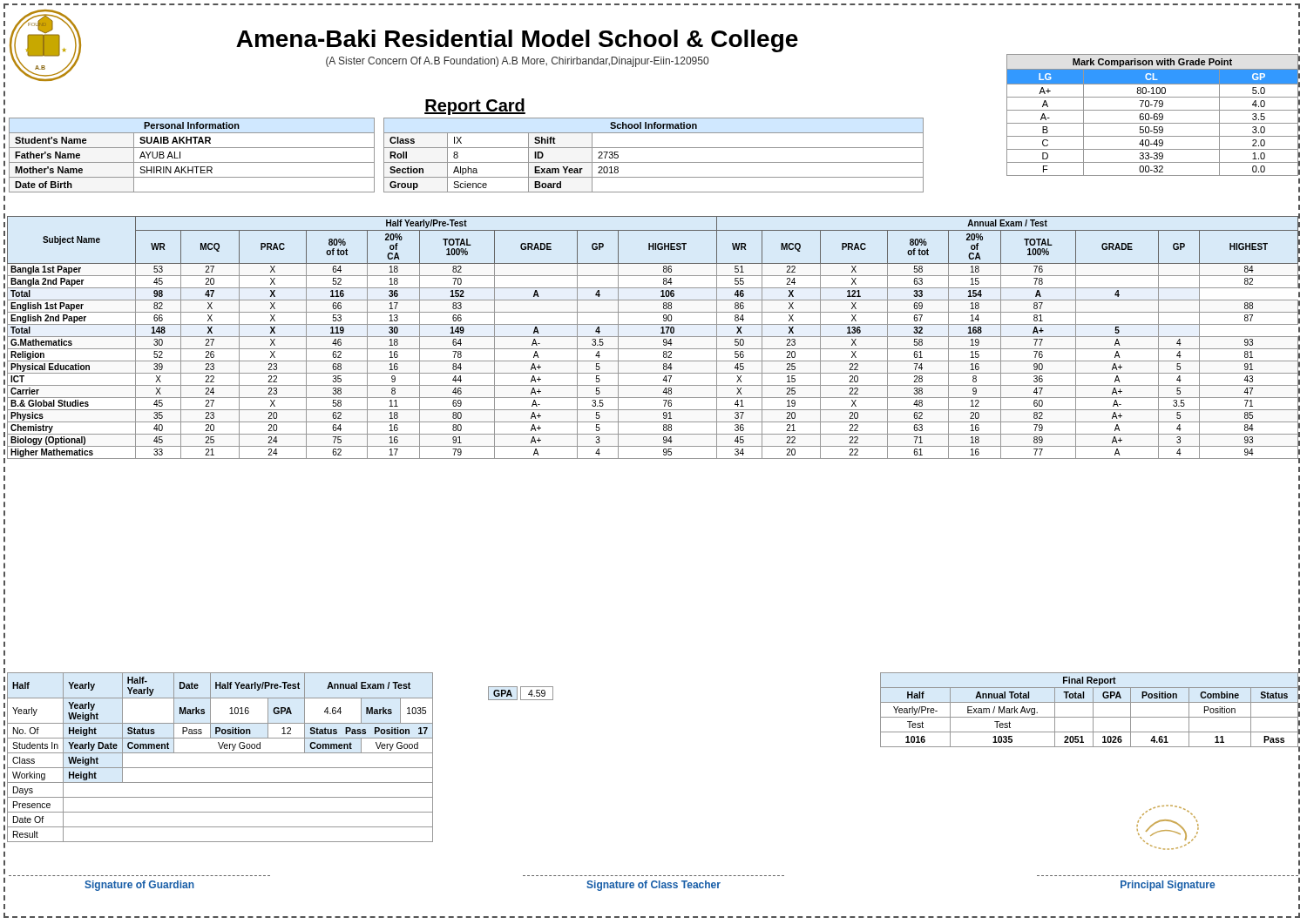Click on the table containing "Personal Information"

pyautogui.click(x=192, y=155)
